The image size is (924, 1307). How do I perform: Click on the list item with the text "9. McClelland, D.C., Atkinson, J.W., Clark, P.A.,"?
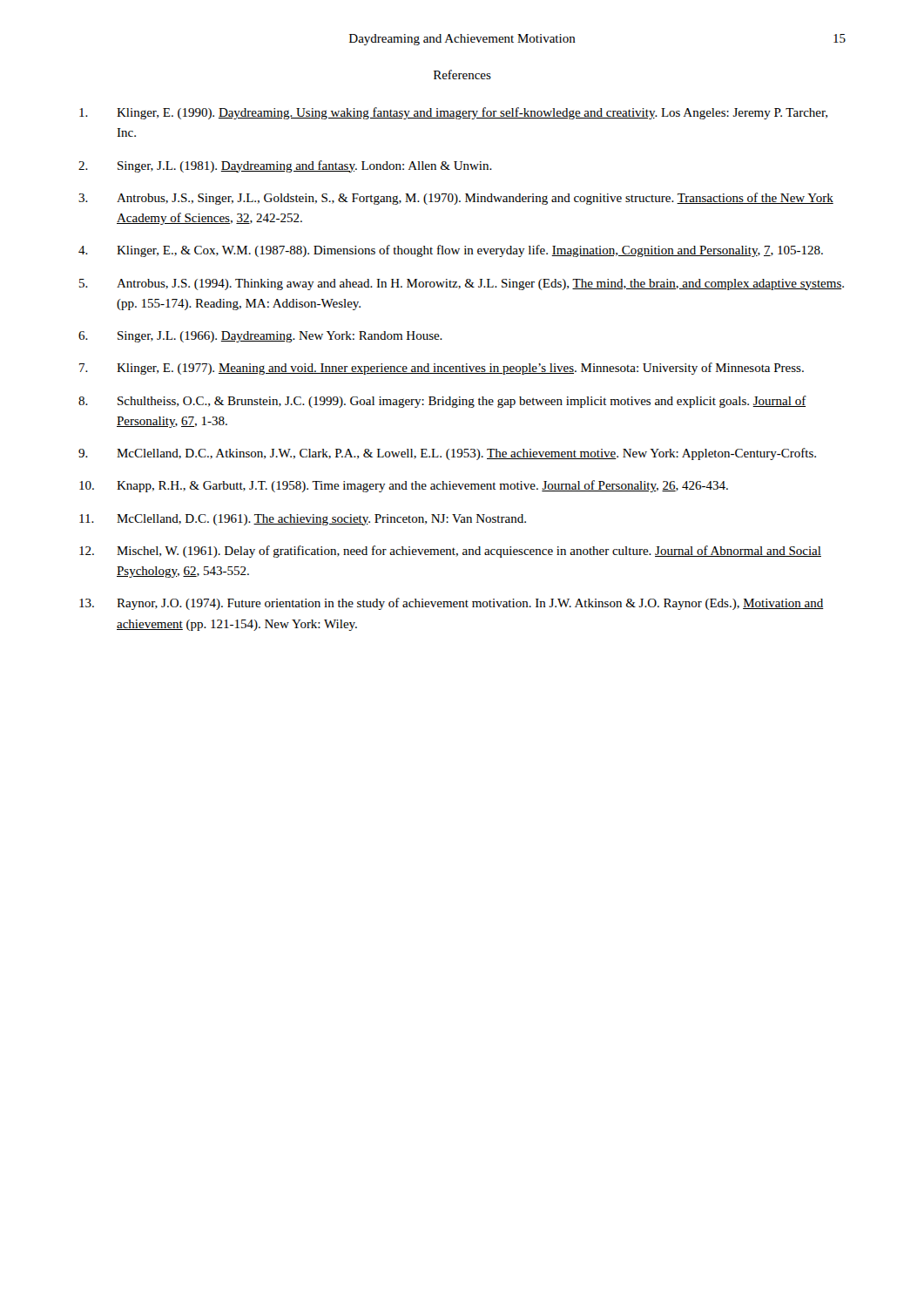pyautogui.click(x=462, y=454)
